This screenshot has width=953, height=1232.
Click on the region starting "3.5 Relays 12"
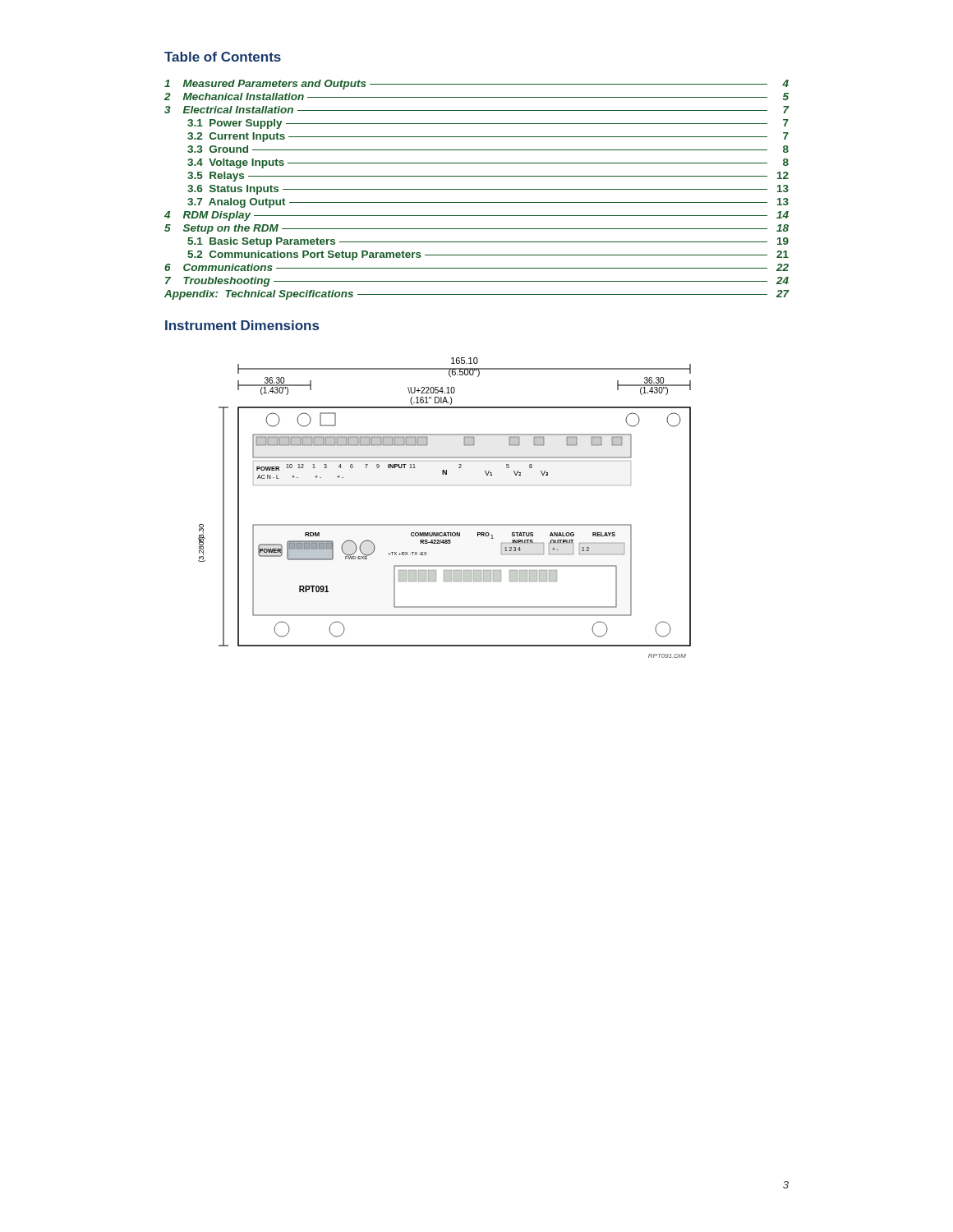coord(476,175)
